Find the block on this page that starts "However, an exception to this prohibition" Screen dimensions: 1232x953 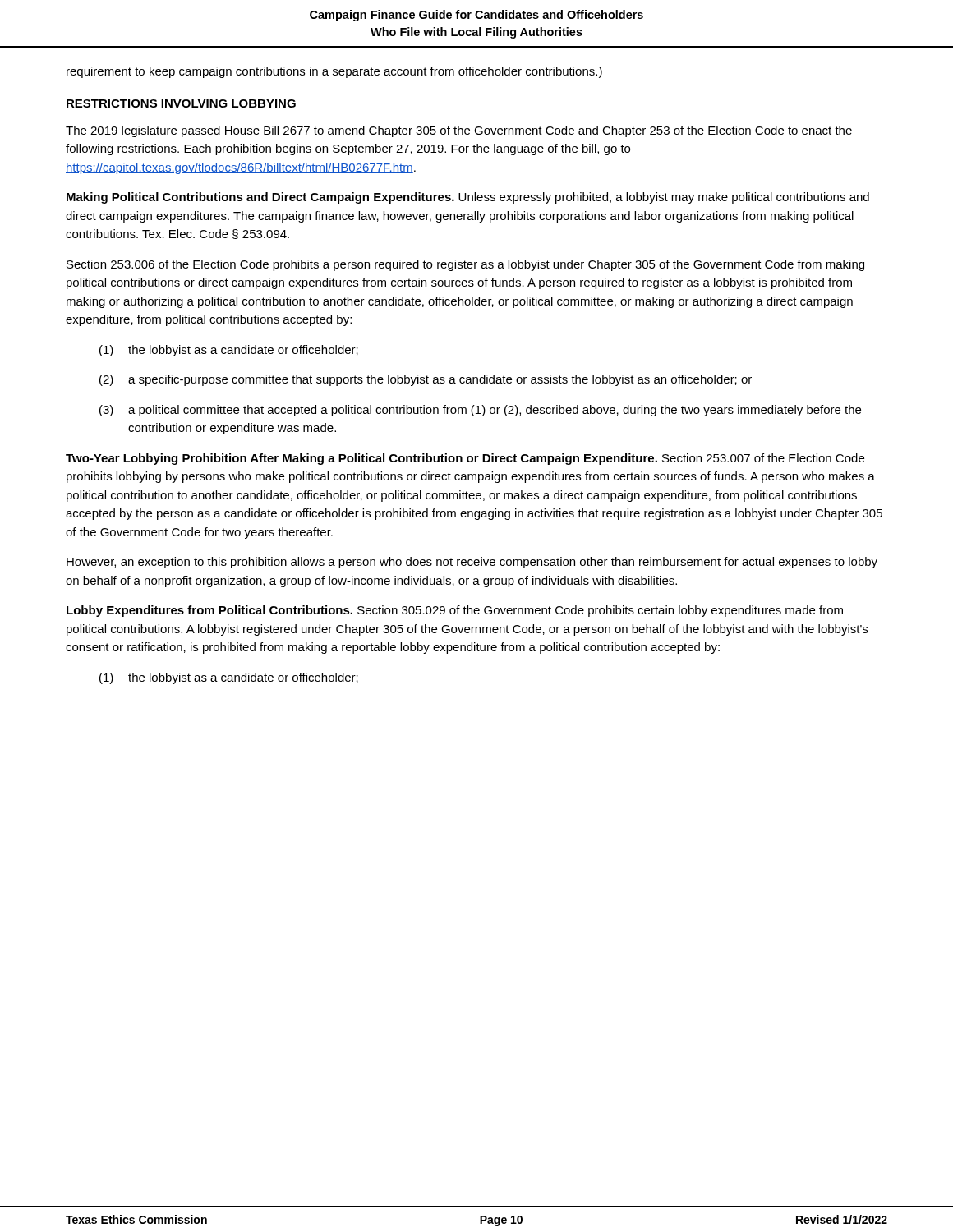coord(472,571)
